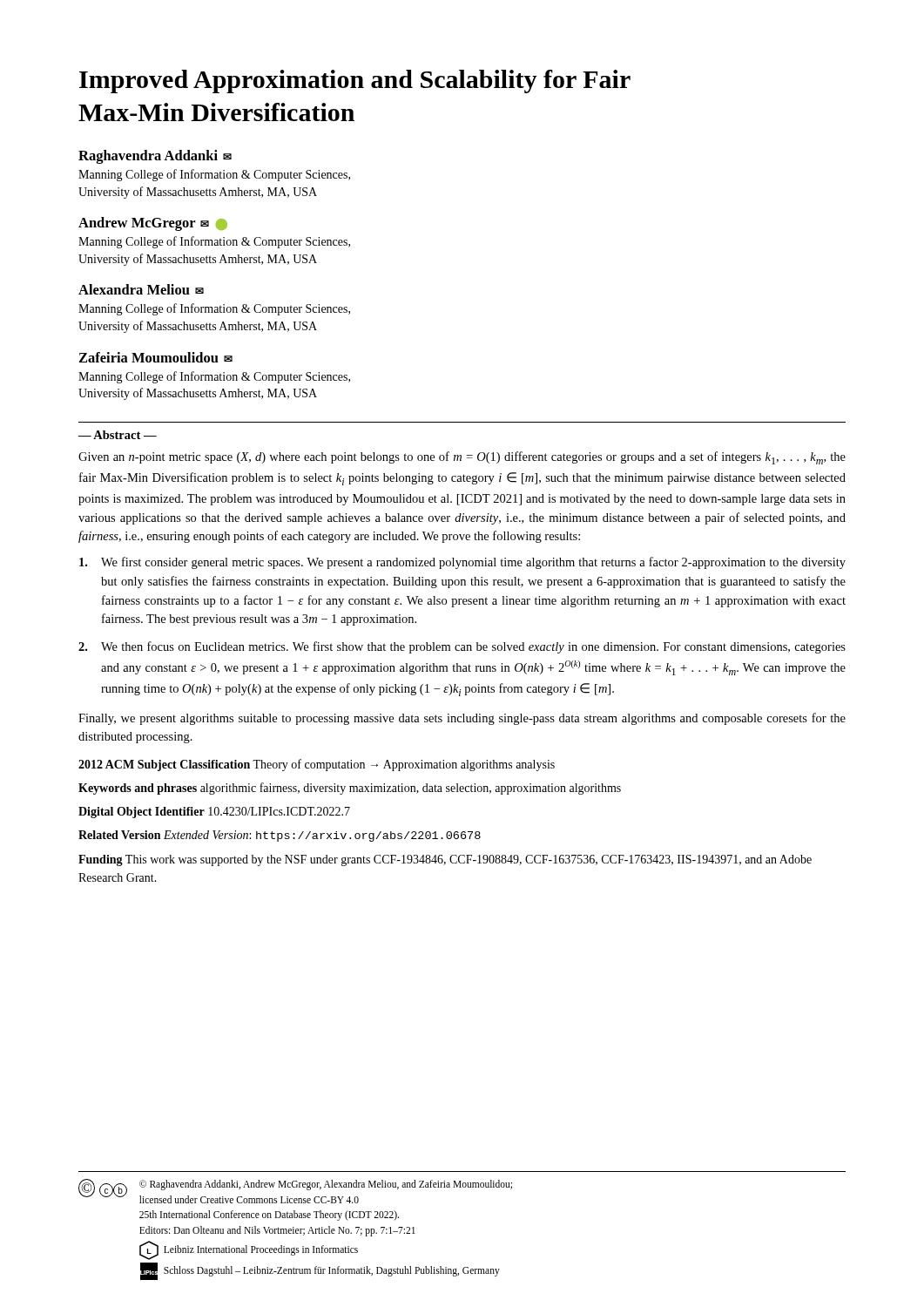Navigate to the block starting "2012 ACM Subject Classification"
This screenshot has width=924, height=1307.
coord(317,765)
